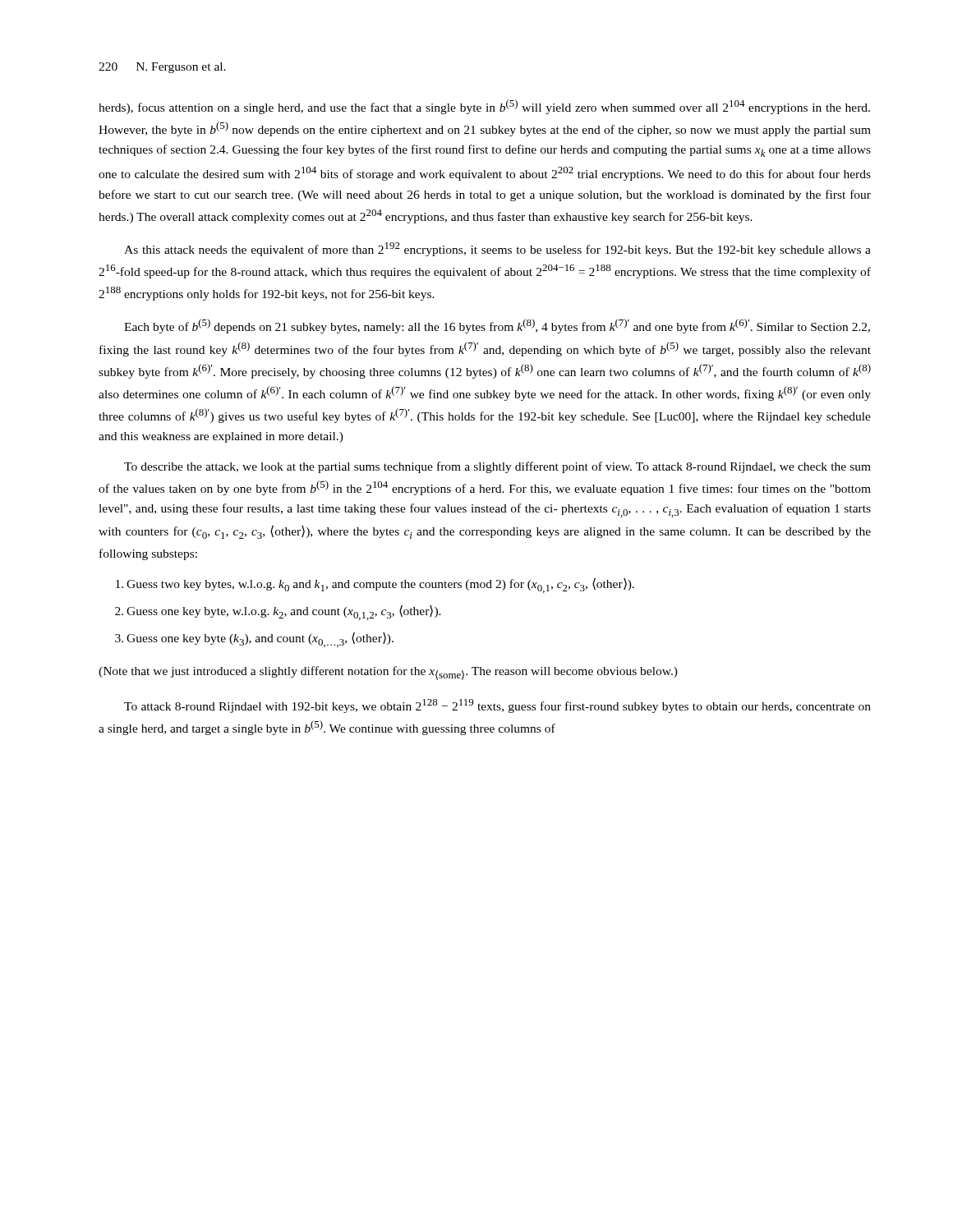Select the text block starting "Each byte of"
Viewport: 953px width, 1232px height.
[x=485, y=381]
